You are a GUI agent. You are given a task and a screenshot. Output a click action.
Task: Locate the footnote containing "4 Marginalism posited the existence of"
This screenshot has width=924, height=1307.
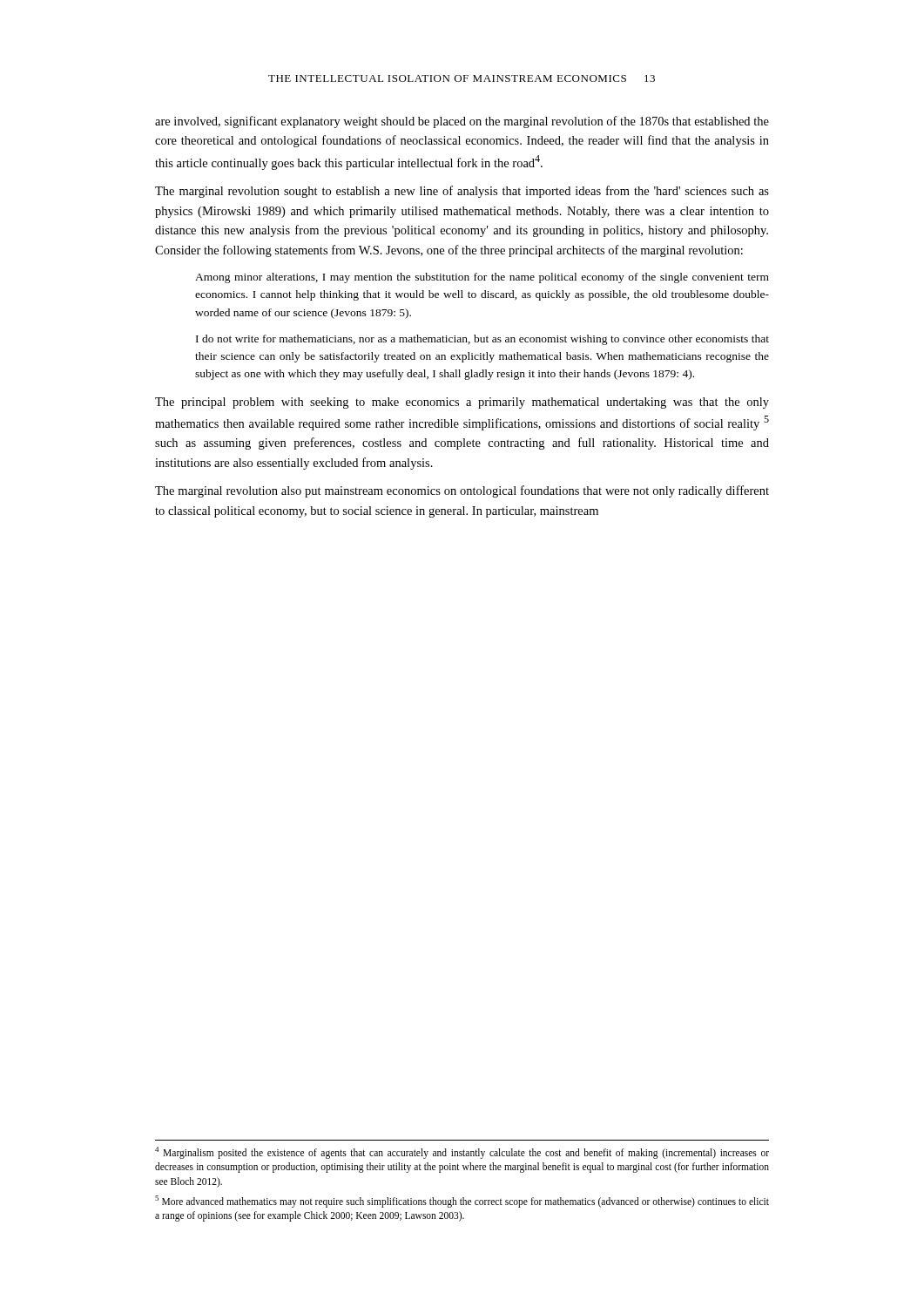click(x=462, y=1166)
